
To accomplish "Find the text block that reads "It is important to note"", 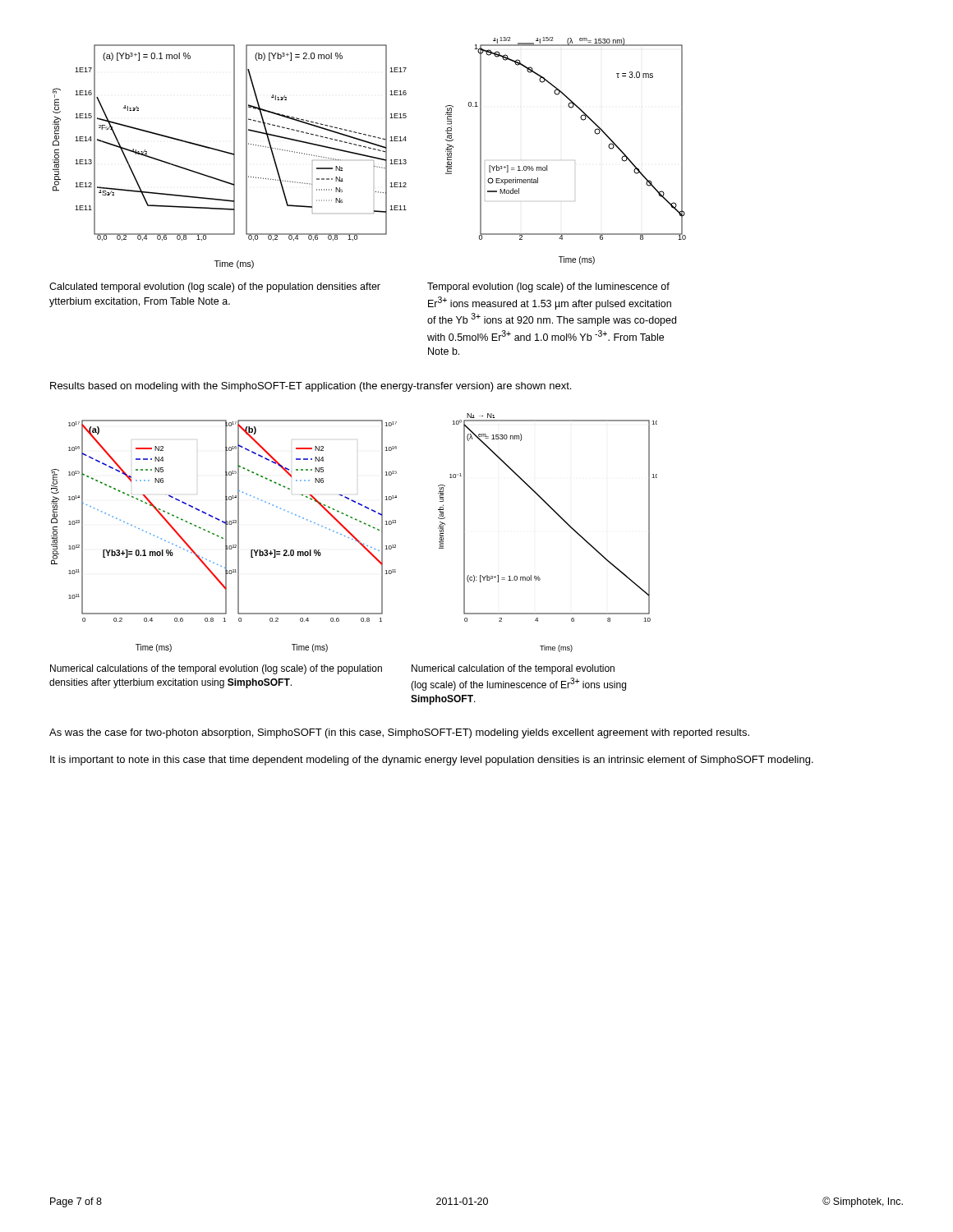I will coord(432,760).
